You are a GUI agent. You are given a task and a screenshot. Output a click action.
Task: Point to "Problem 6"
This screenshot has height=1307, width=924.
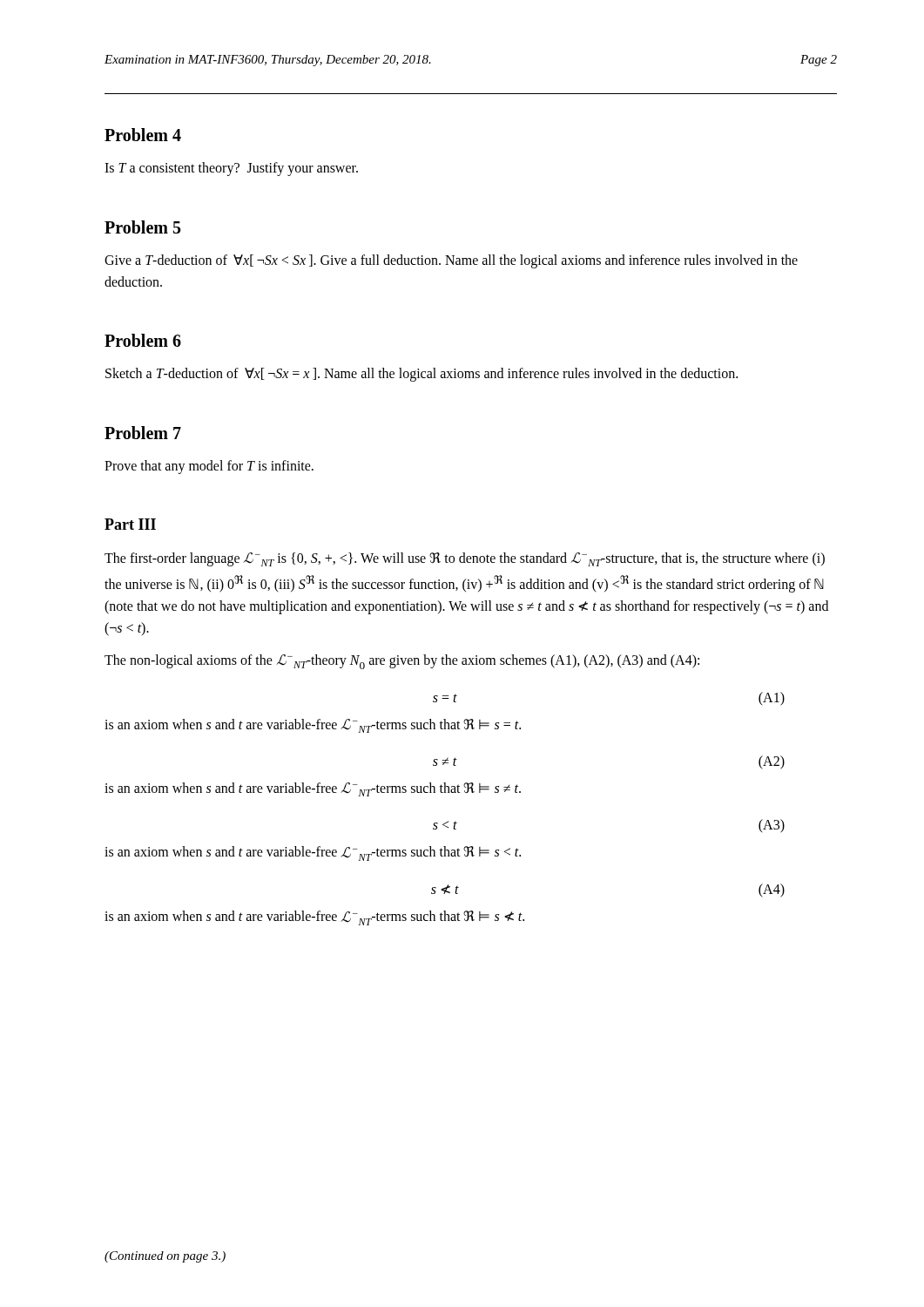(143, 341)
